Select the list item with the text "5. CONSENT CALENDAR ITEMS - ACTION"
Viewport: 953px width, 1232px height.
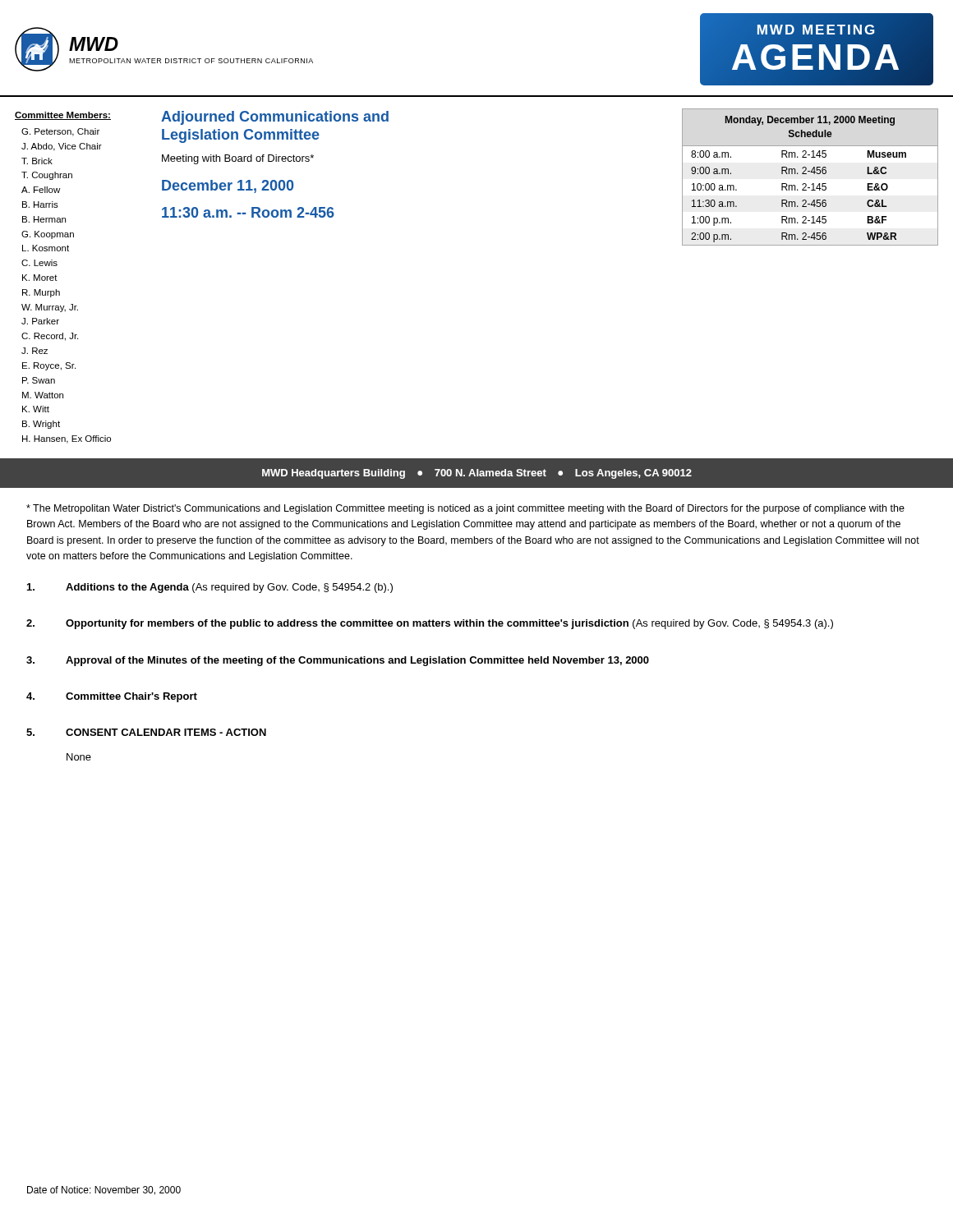click(146, 745)
